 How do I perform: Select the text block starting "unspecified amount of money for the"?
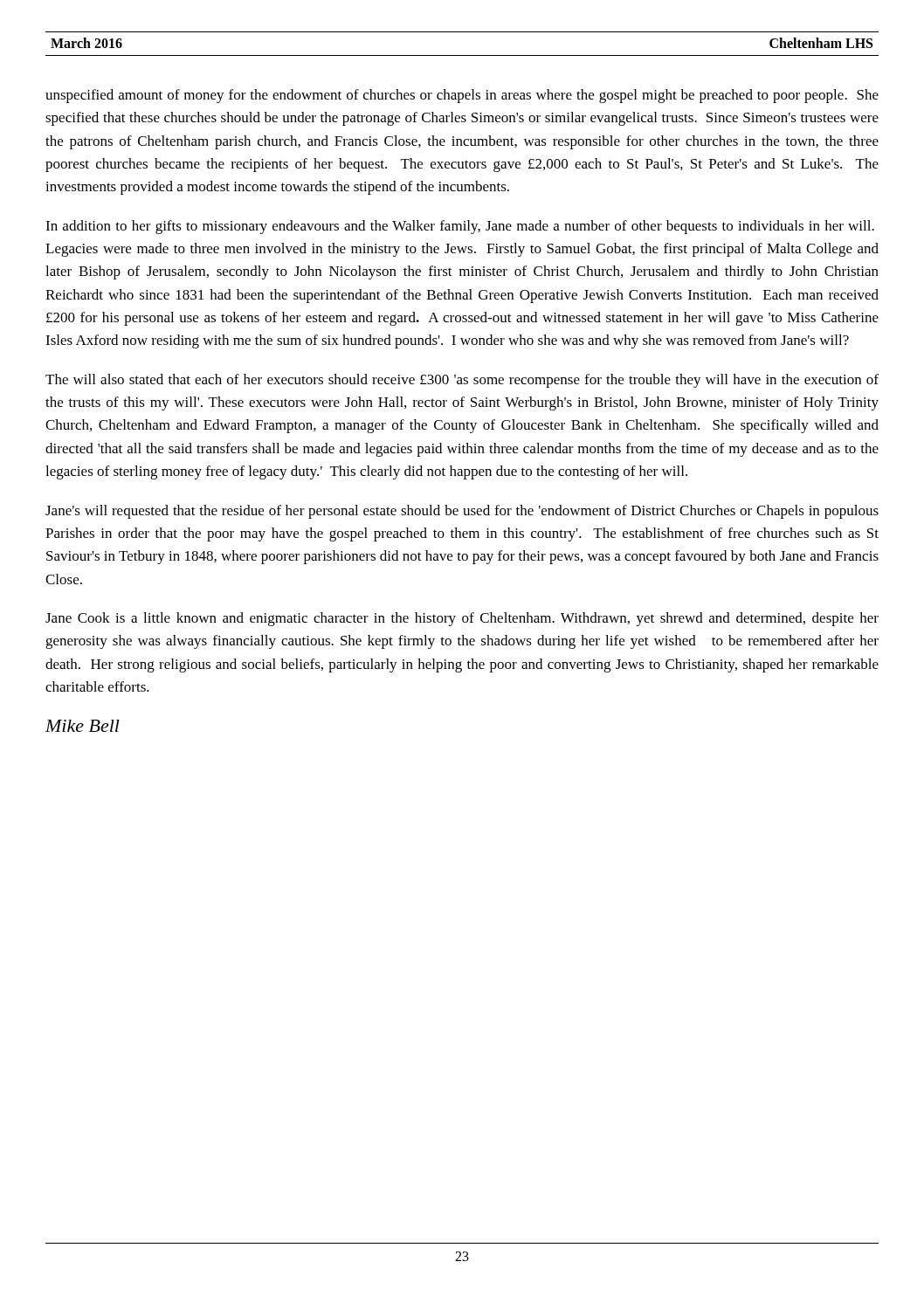tap(462, 141)
